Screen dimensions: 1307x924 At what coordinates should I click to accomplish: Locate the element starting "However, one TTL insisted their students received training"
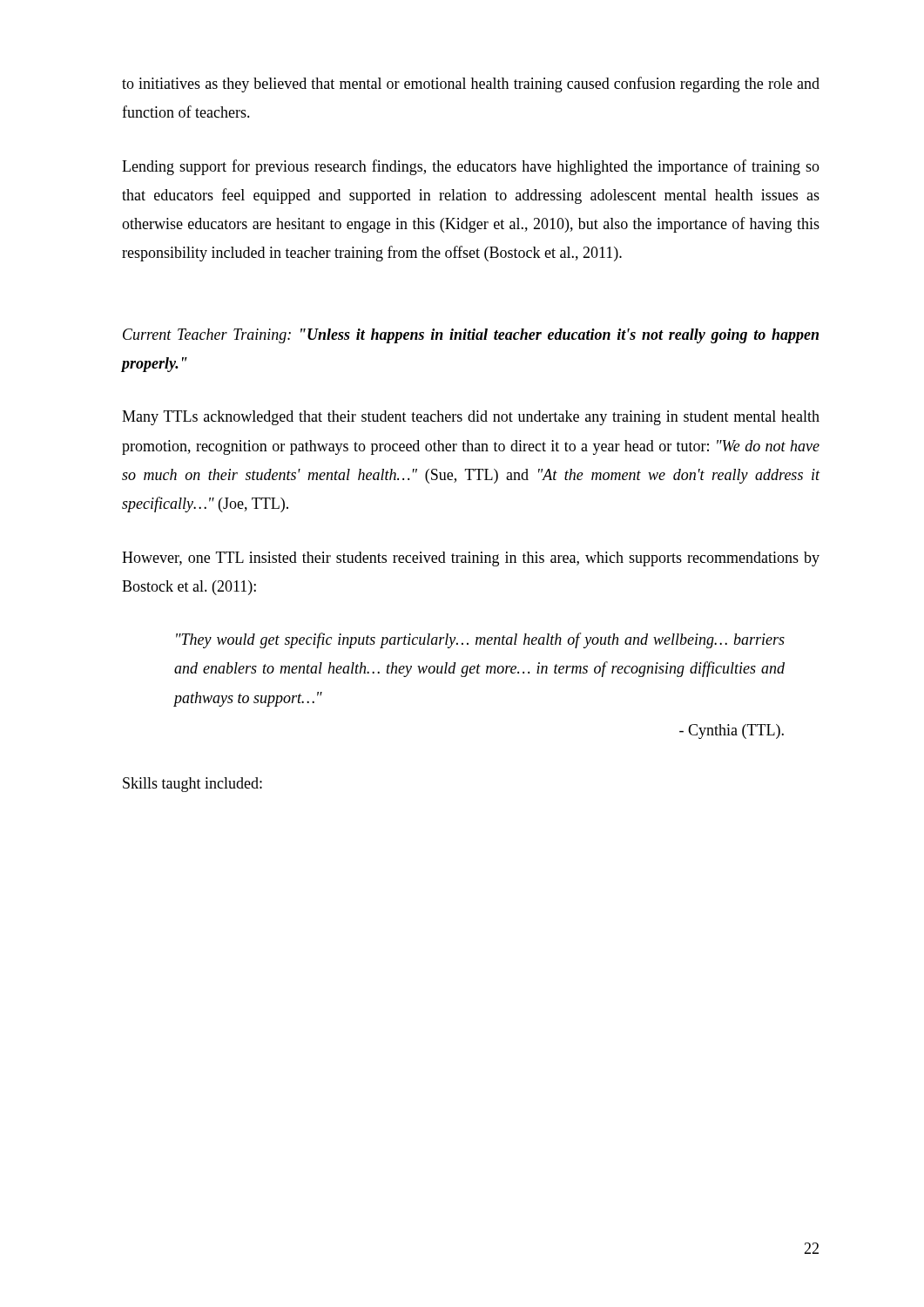(471, 572)
